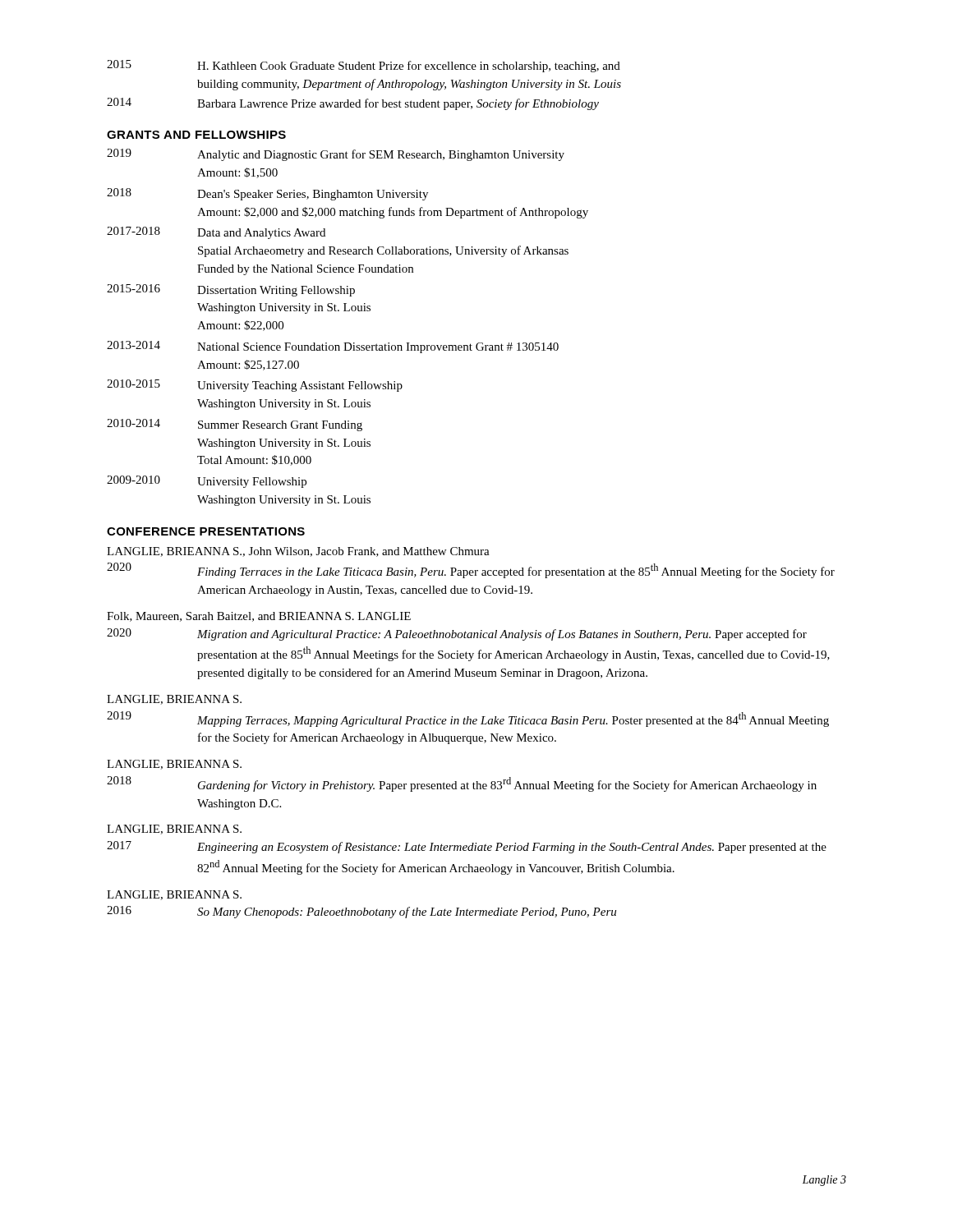Viewport: 953px width, 1232px height.
Task: Locate the text block starting "LANGLIE, BRIEANNA S. 2017 Engineering"
Action: [476, 849]
